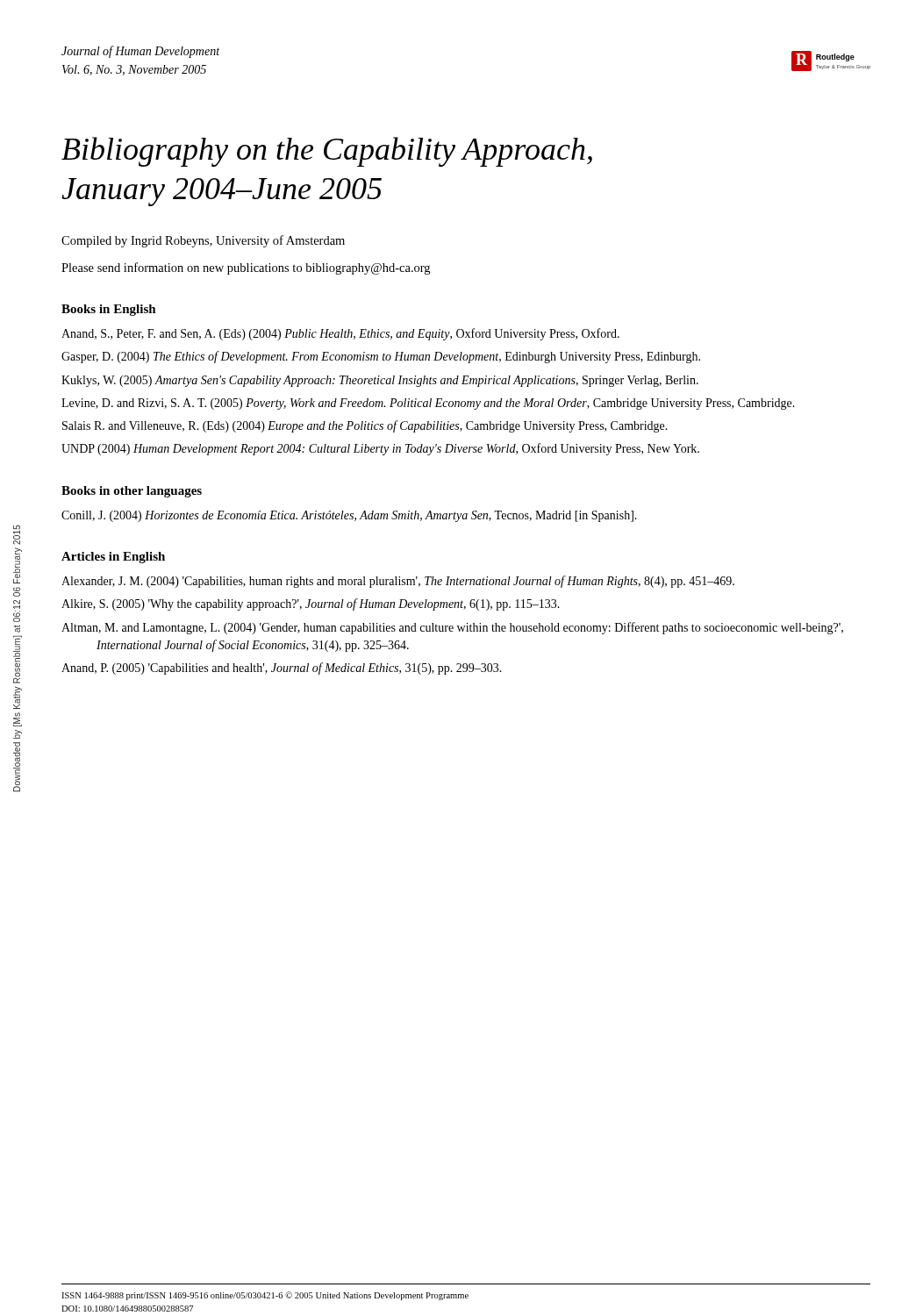This screenshot has height=1316, width=923.
Task: Locate the region starting "Books in other languages"
Action: [x=132, y=490]
